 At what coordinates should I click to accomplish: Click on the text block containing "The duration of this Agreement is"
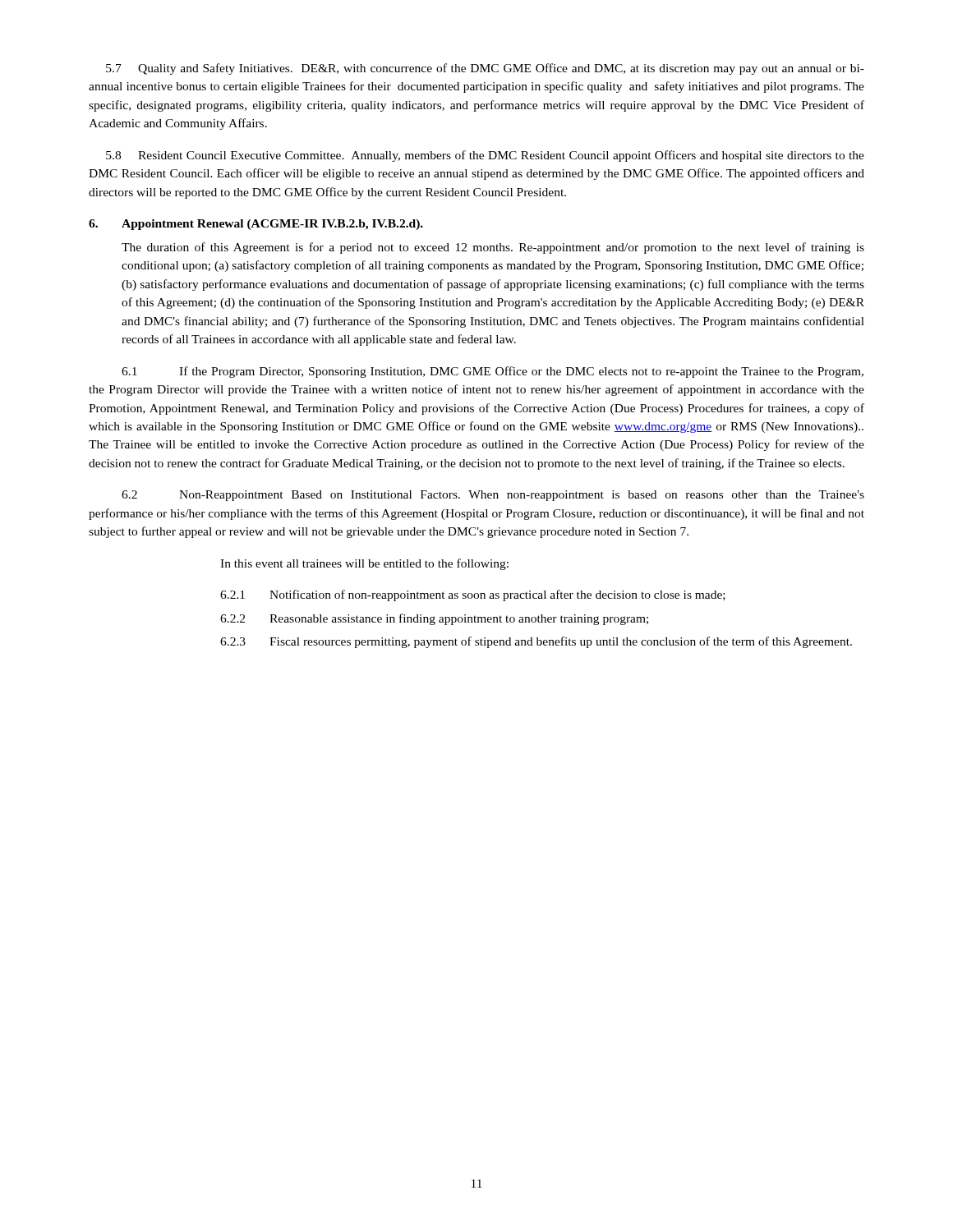pos(493,293)
